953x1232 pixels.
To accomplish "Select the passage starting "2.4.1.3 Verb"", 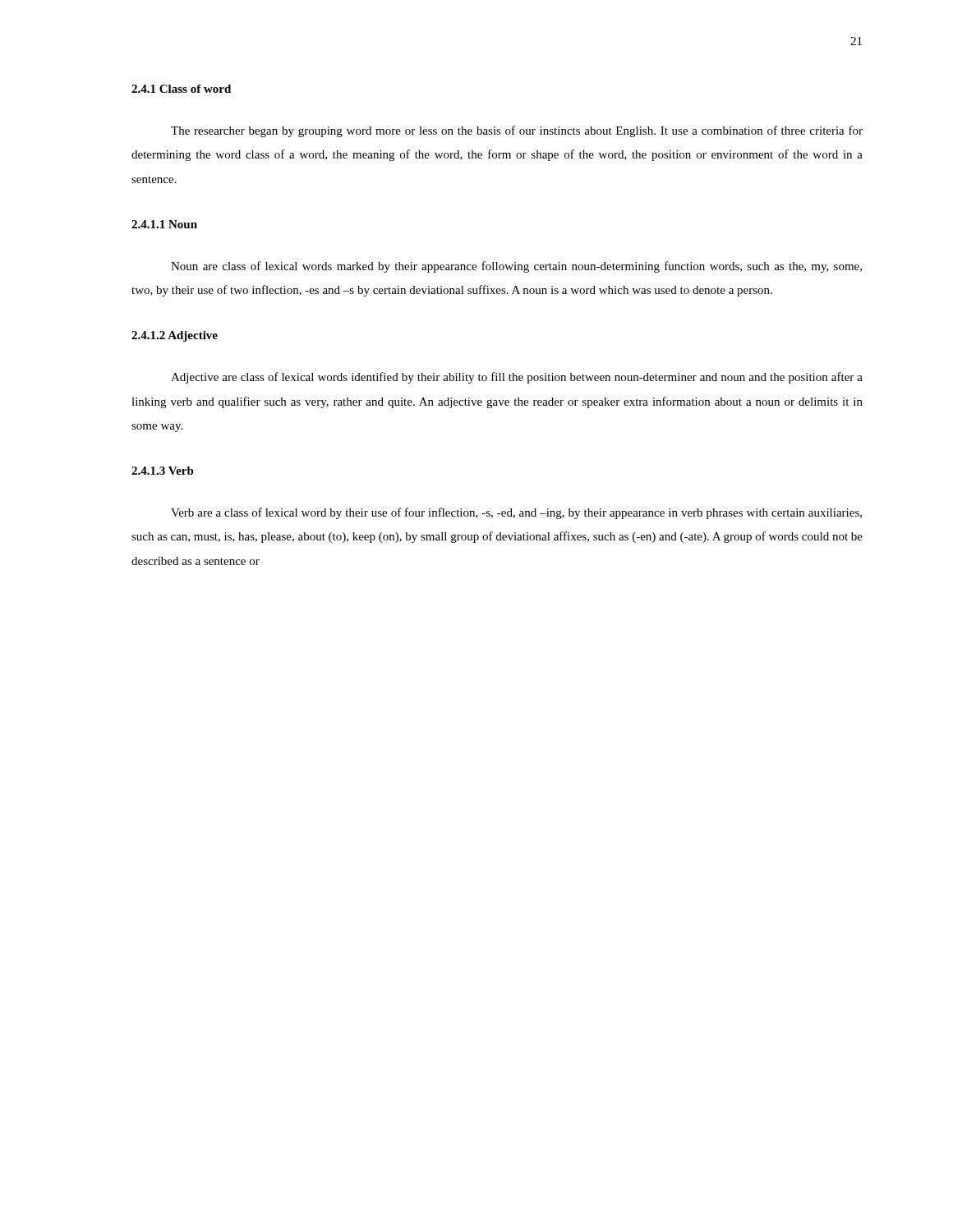I will click(x=163, y=471).
